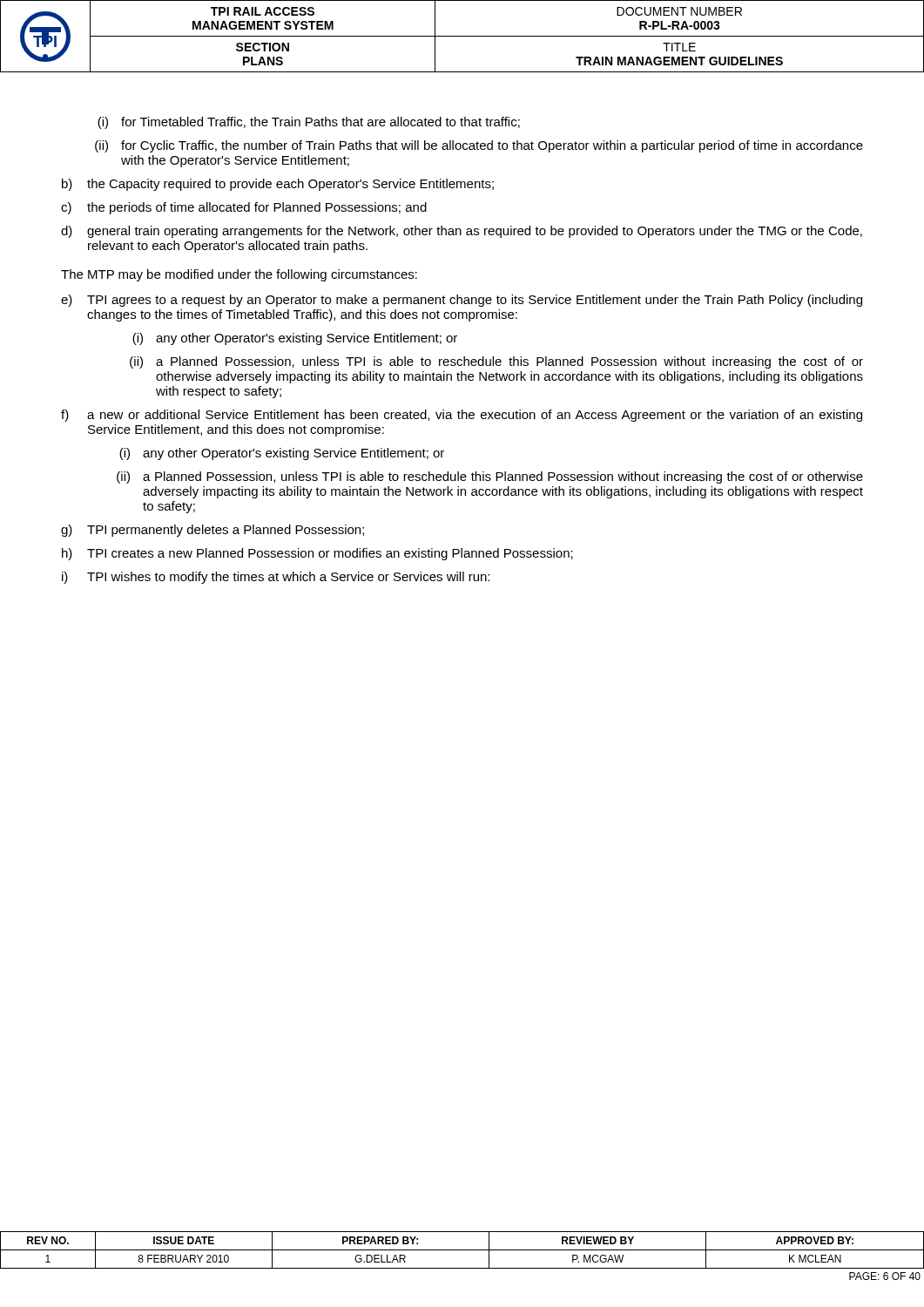Click the passage that begins "e) TPI agrees to a request by an"
The height and width of the screenshot is (1307, 924).
[x=462, y=307]
